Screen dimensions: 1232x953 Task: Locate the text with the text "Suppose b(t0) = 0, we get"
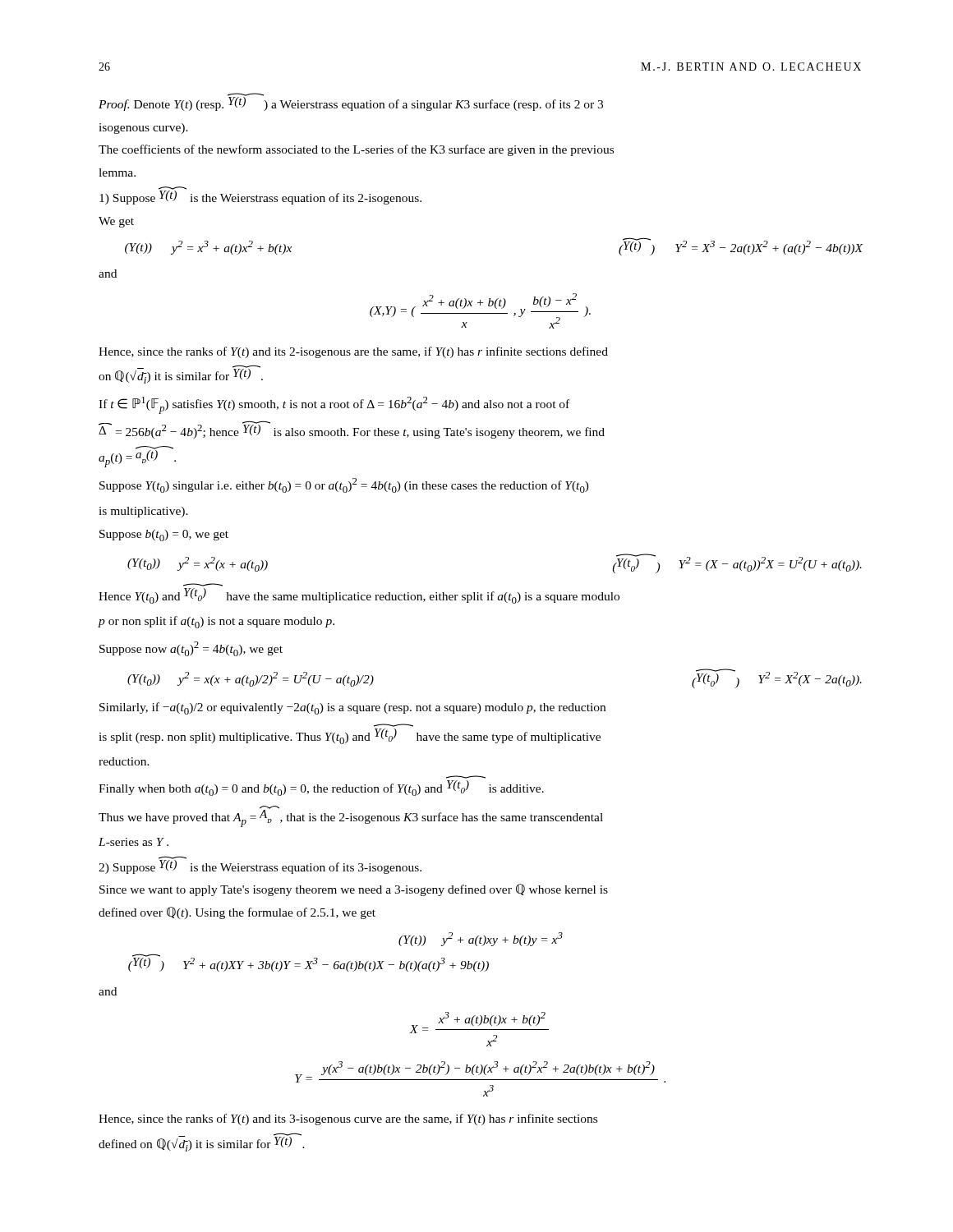(164, 535)
